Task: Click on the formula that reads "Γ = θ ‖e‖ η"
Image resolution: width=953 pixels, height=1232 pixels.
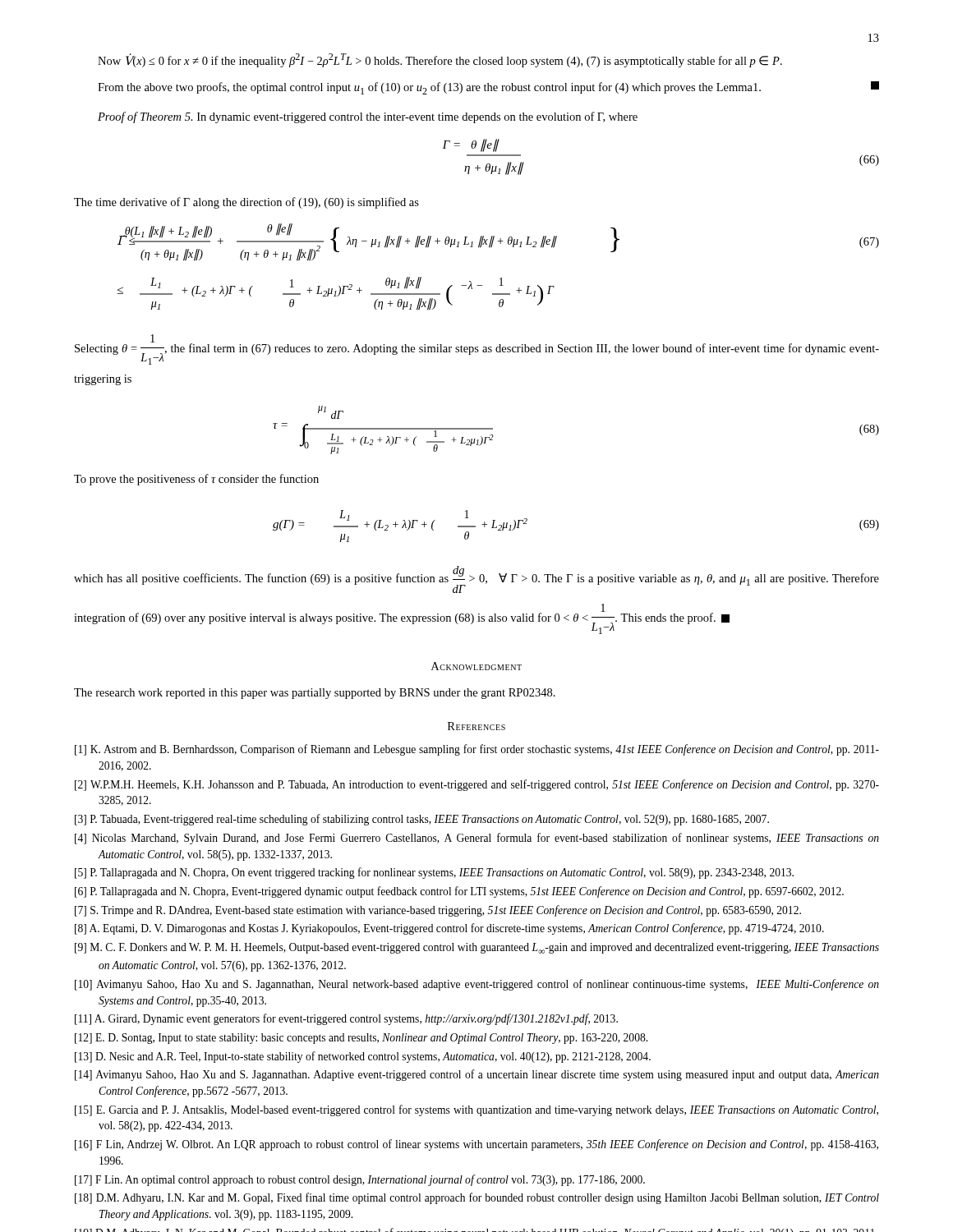Action: click(476, 160)
